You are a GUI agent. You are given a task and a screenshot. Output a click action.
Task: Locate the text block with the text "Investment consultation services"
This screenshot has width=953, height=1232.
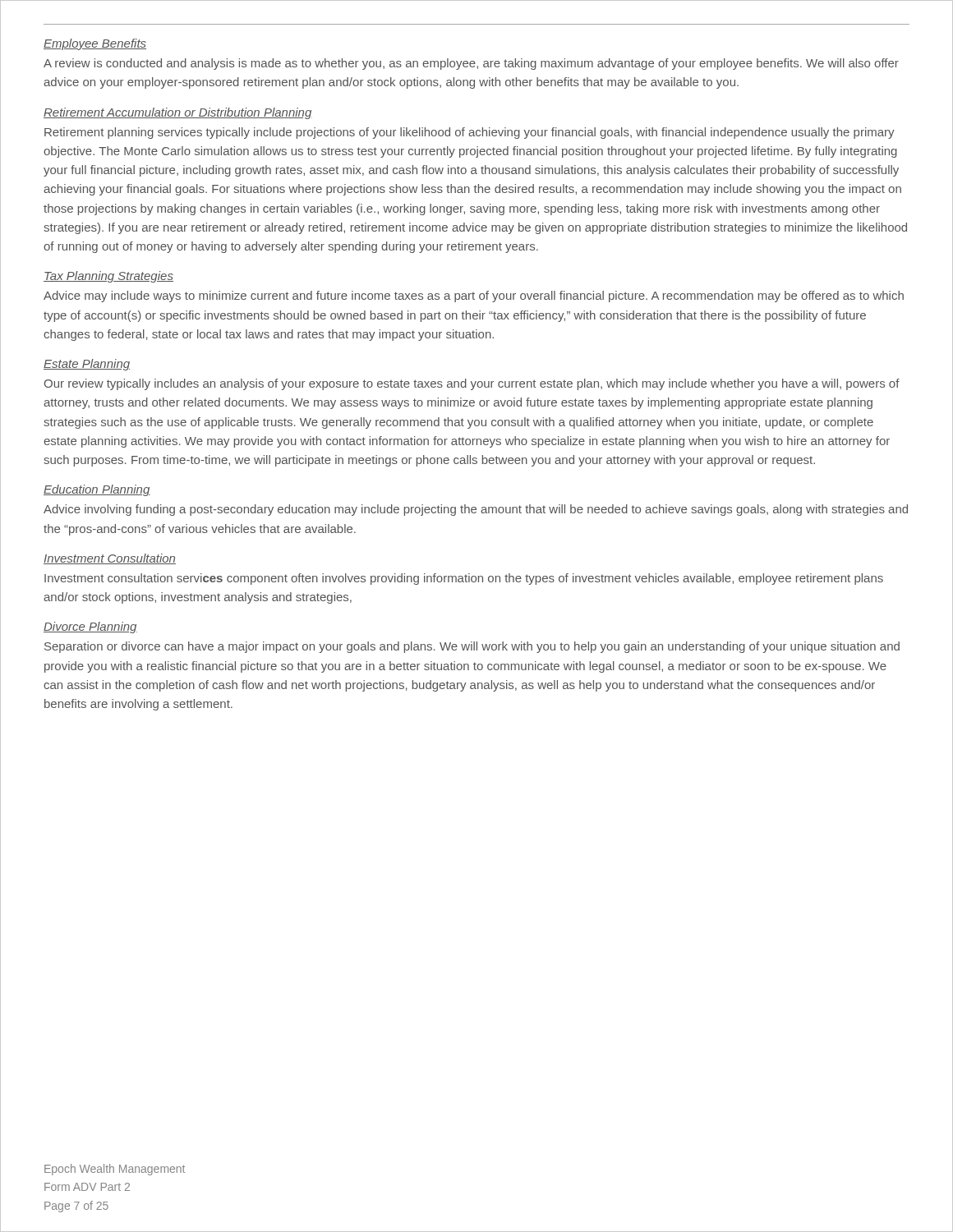tap(463, 587)
